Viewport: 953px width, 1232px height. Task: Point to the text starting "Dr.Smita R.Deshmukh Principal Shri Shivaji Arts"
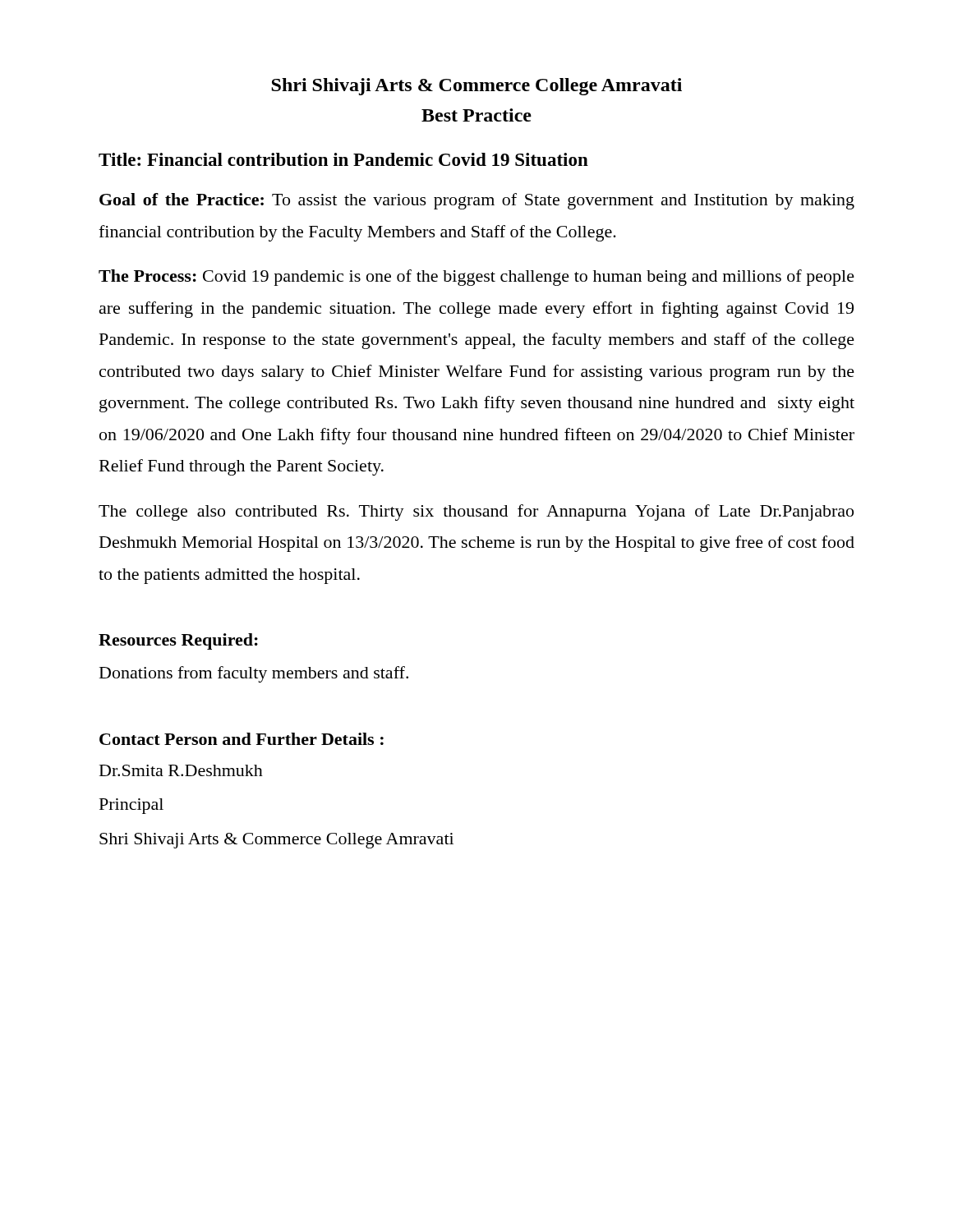coord(181,770)
